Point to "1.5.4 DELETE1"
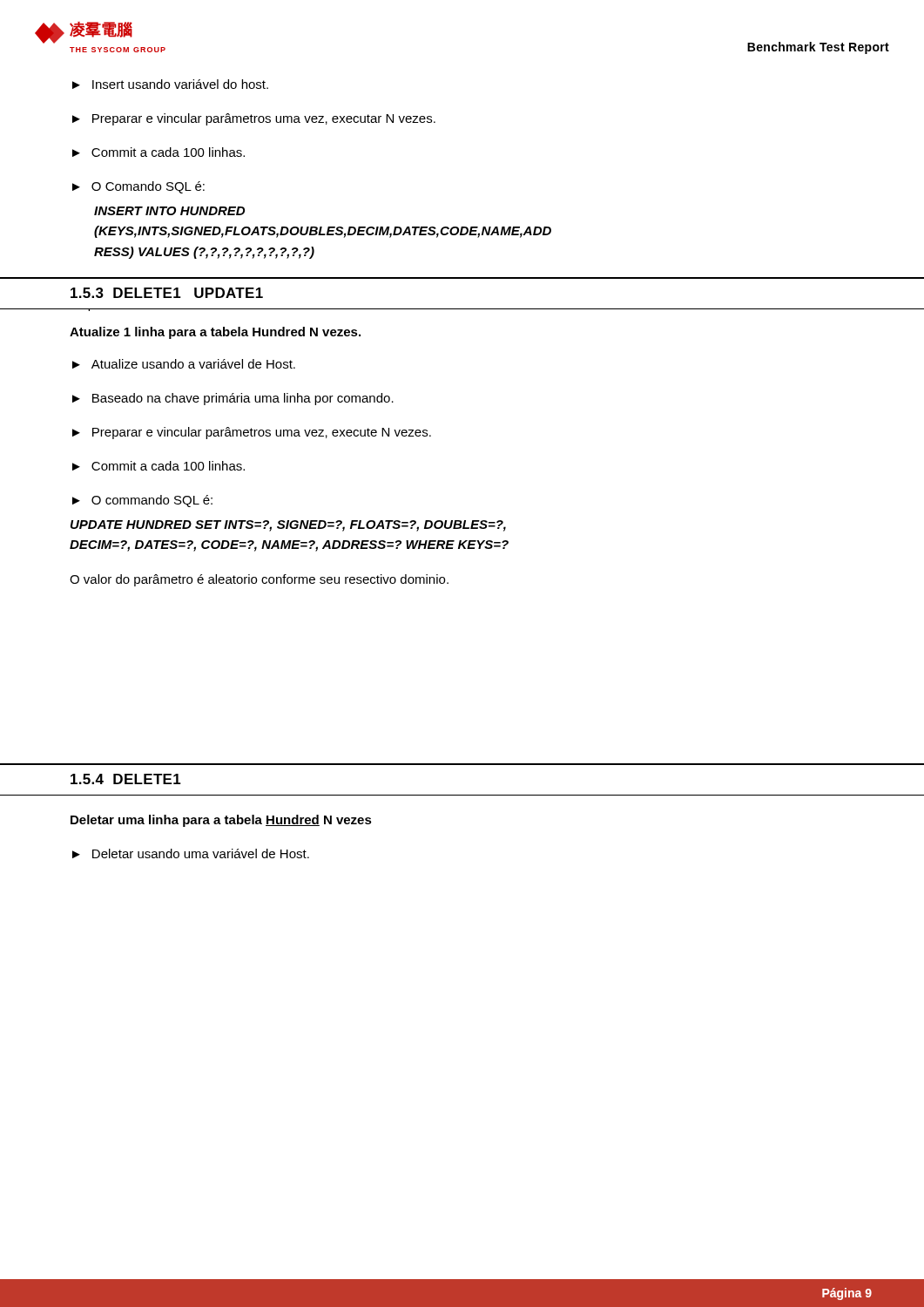The image size is (924, 1307). point(126,779)
